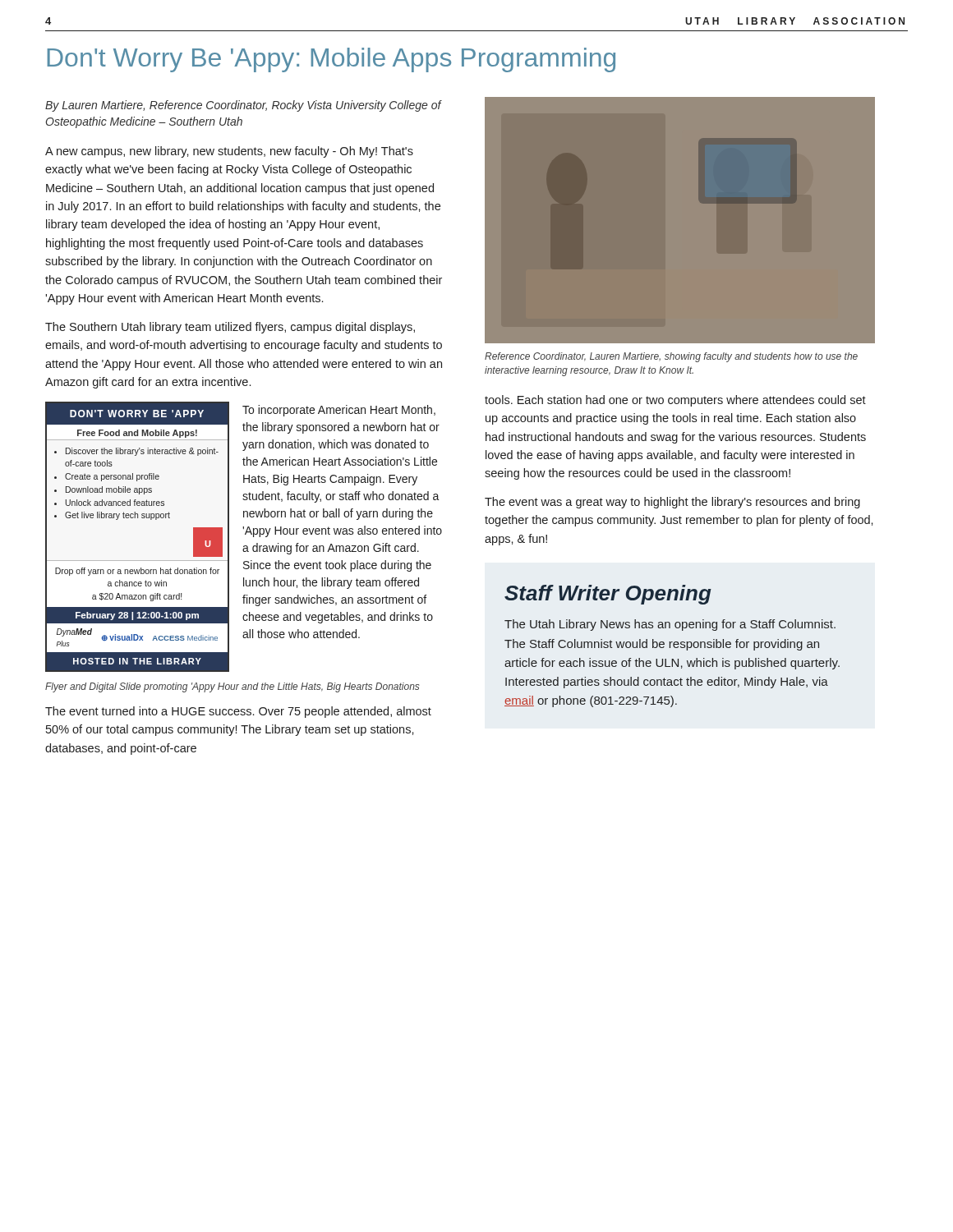Image resolution: width=953 pixels, height=1232 pixels.
Task: Navigate to the passage starting "The event was a great way to highlight"
Action: [679, 520]
